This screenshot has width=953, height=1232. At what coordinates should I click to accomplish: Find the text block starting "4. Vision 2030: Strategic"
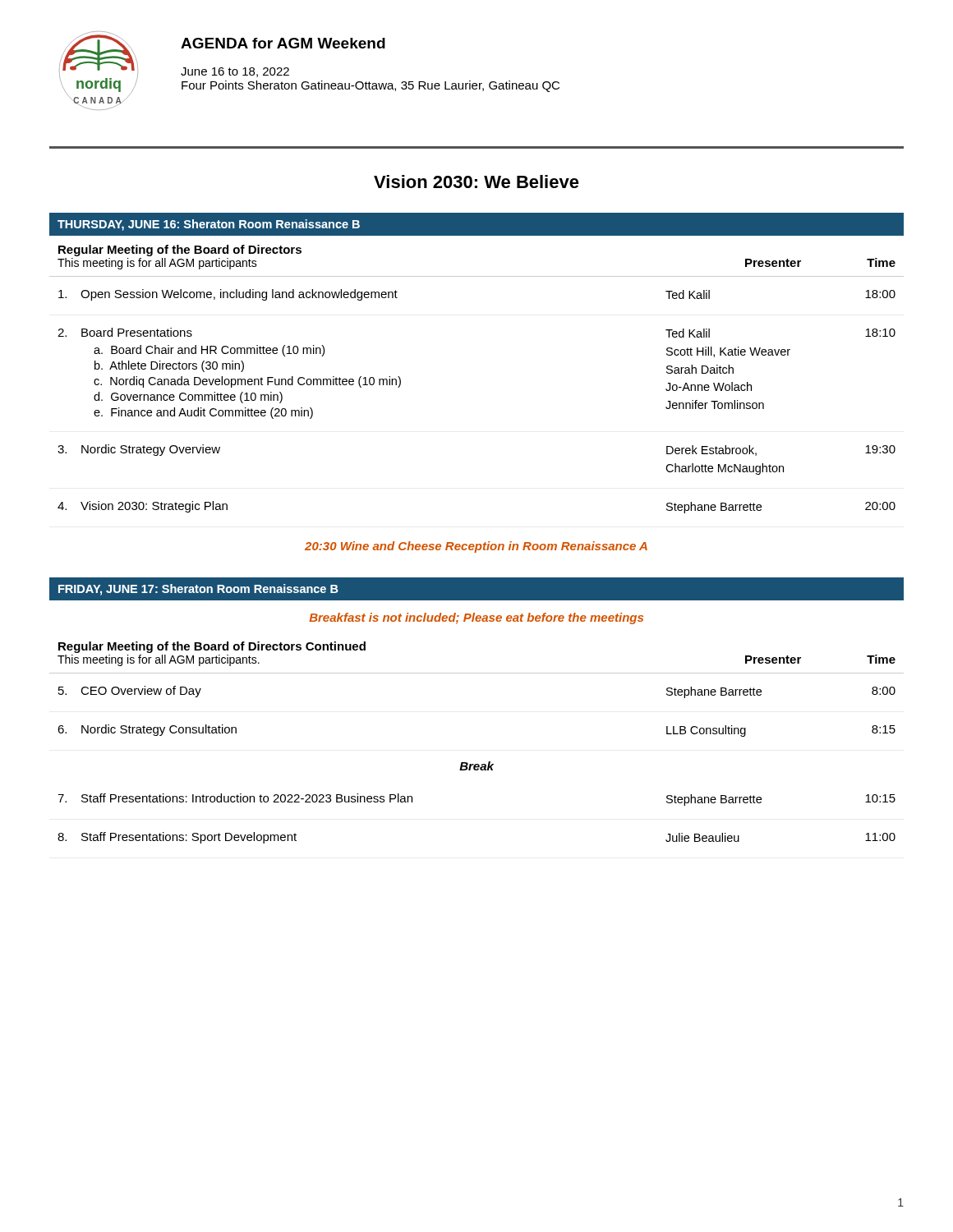pos(146,509)
